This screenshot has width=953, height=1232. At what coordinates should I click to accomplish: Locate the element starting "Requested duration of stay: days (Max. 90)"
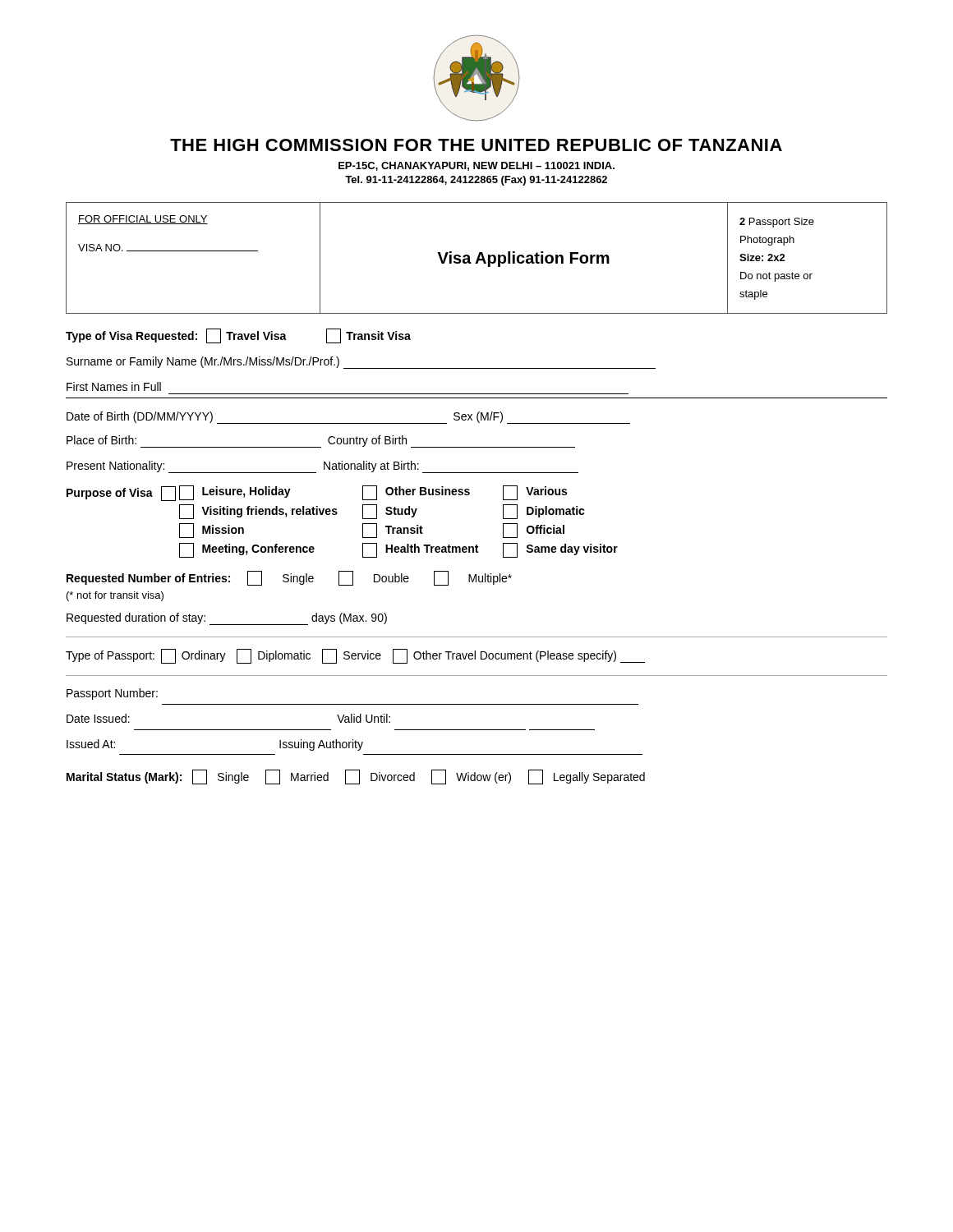[x=227, y=618]
